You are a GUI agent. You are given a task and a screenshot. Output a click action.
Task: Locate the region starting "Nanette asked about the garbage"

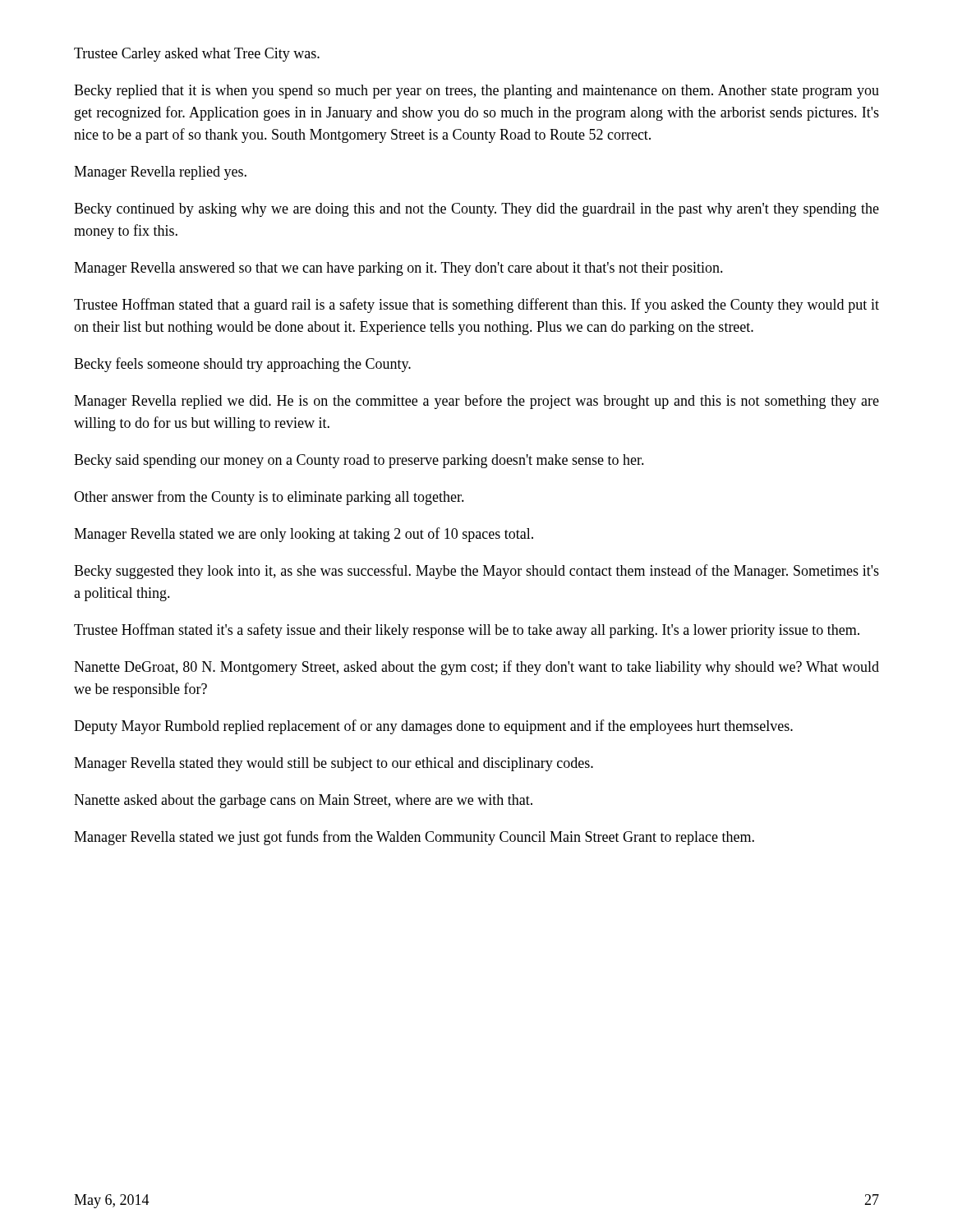[x=304, y=800]
